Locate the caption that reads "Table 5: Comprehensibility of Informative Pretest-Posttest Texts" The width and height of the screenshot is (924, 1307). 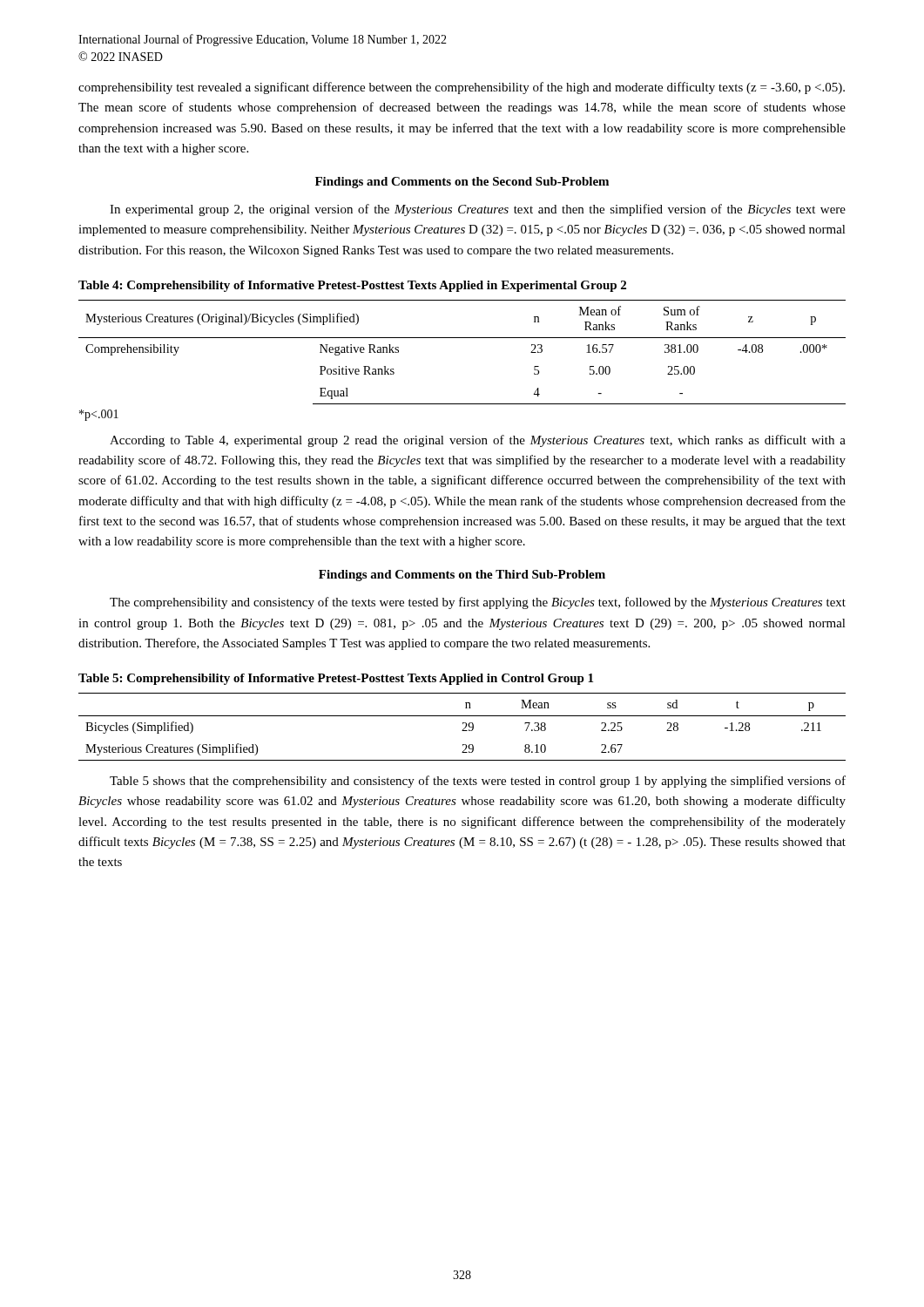(336, 678)
